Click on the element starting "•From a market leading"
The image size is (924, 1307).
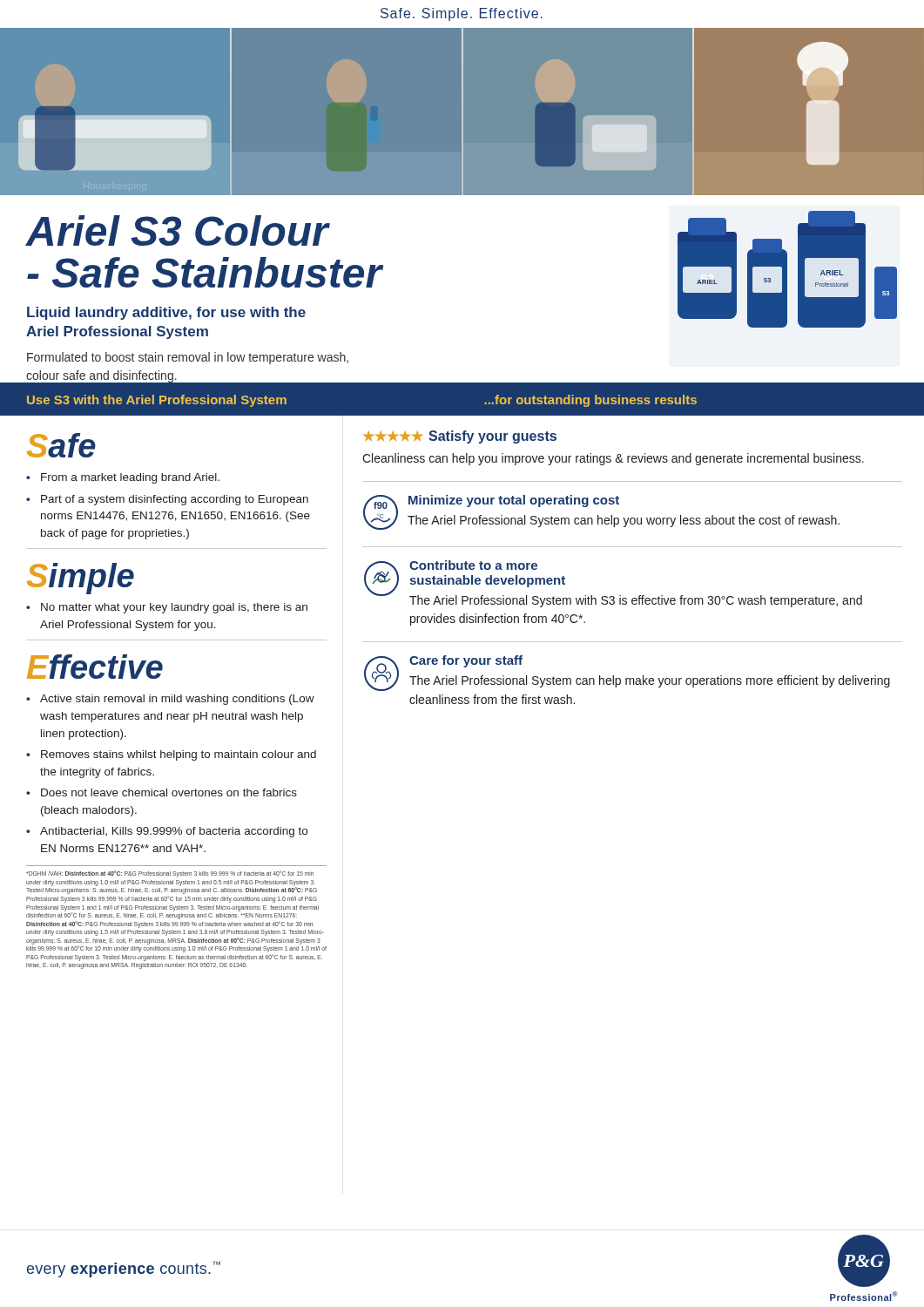coord(123,477)
